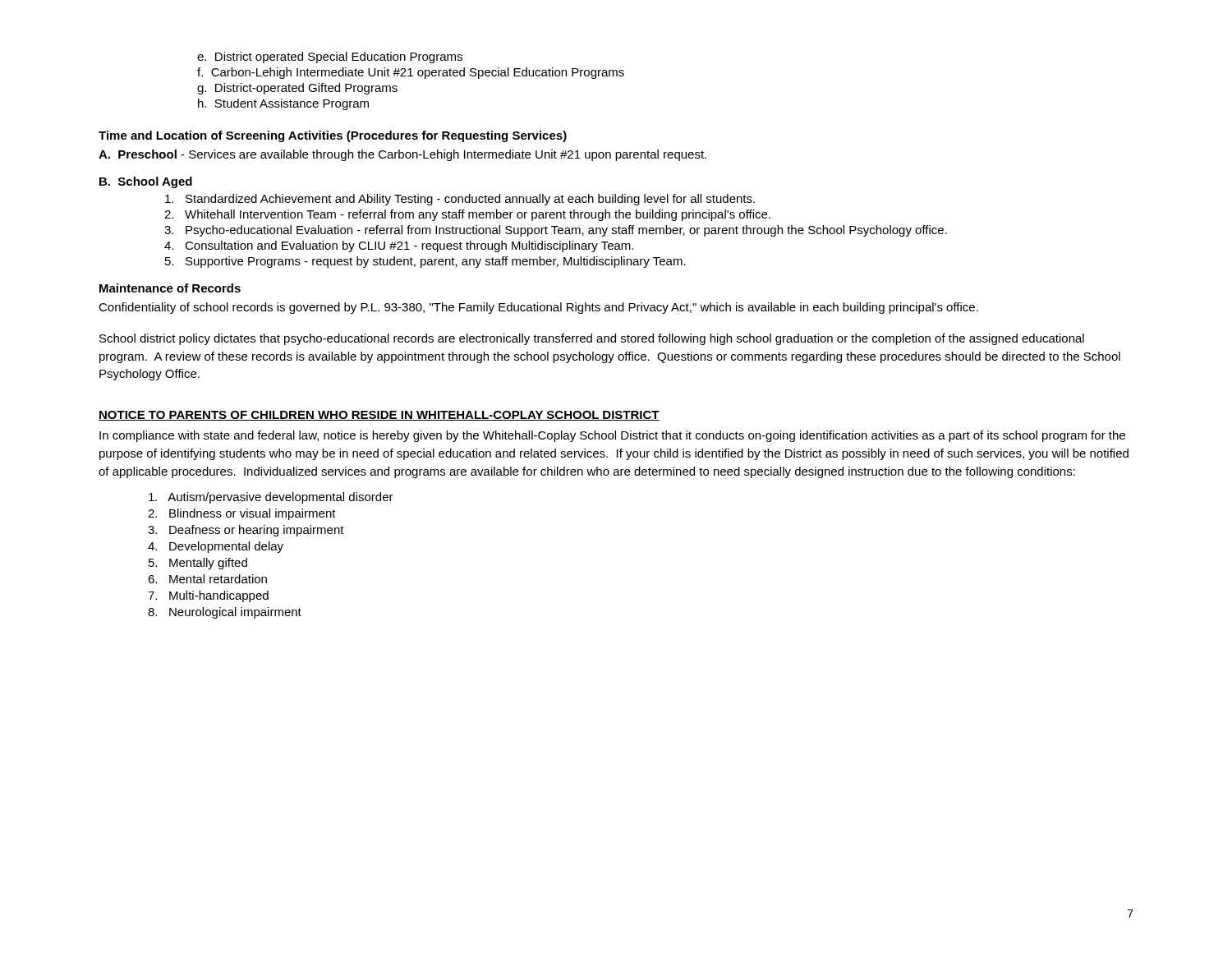The width and height of the screenshot is (1232, 953).
Task: Point to the element starting "3. Psycho-educational Evaluation - referral from Instructional Support"
Action: (649, 230)
